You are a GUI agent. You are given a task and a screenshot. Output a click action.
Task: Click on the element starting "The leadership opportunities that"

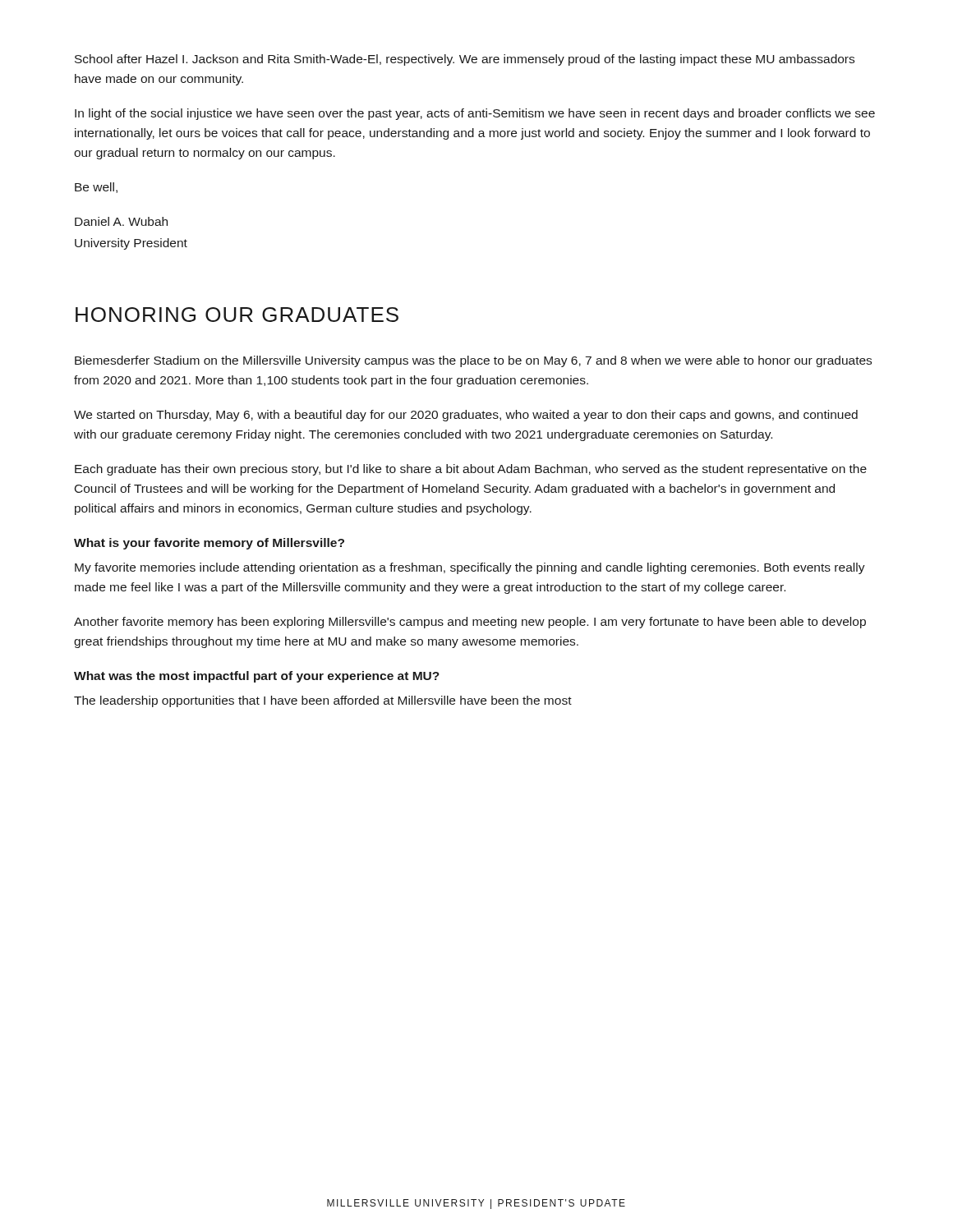(x=476, y=701)
